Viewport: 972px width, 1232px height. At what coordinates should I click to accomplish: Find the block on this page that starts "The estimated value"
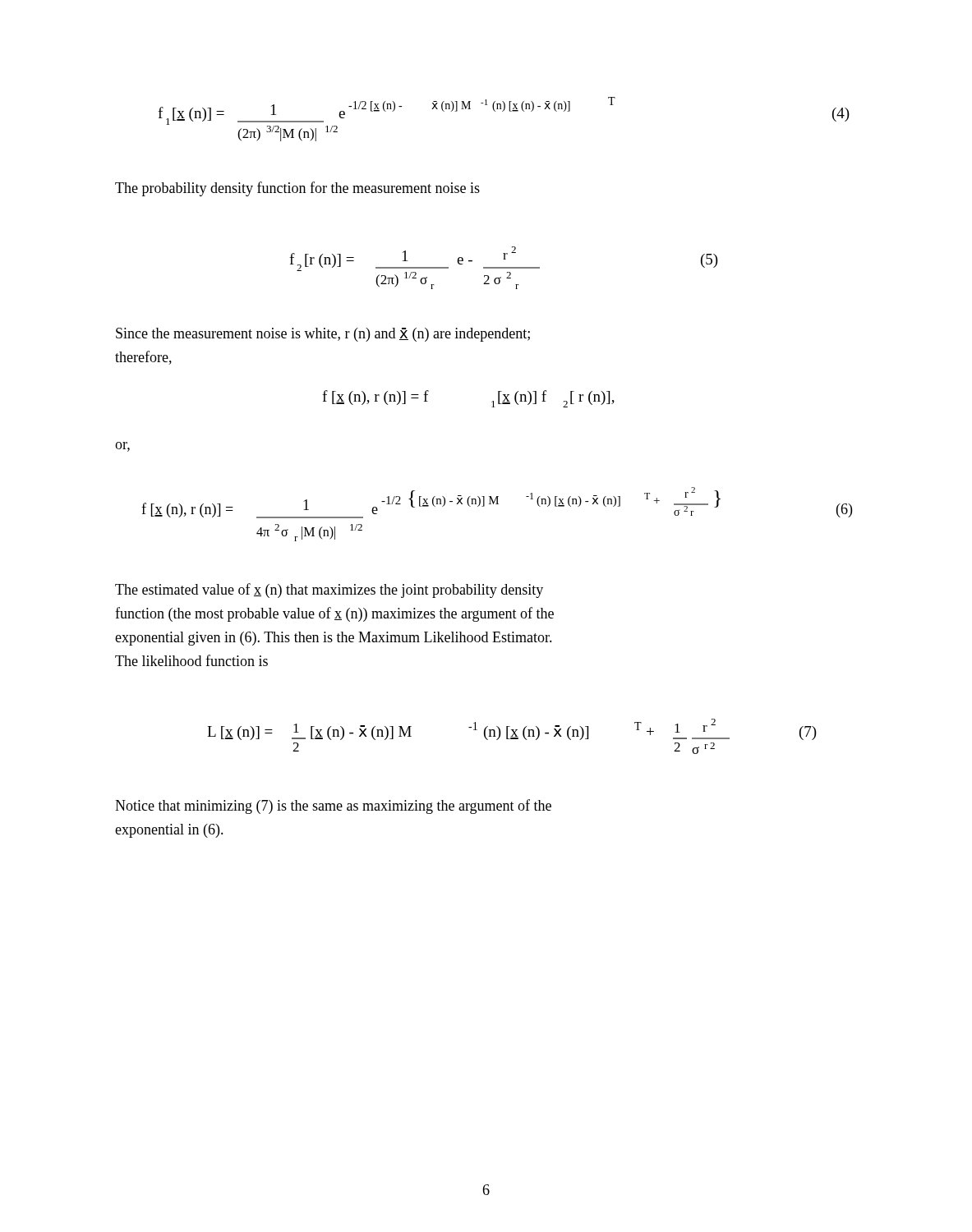point(511,626)
